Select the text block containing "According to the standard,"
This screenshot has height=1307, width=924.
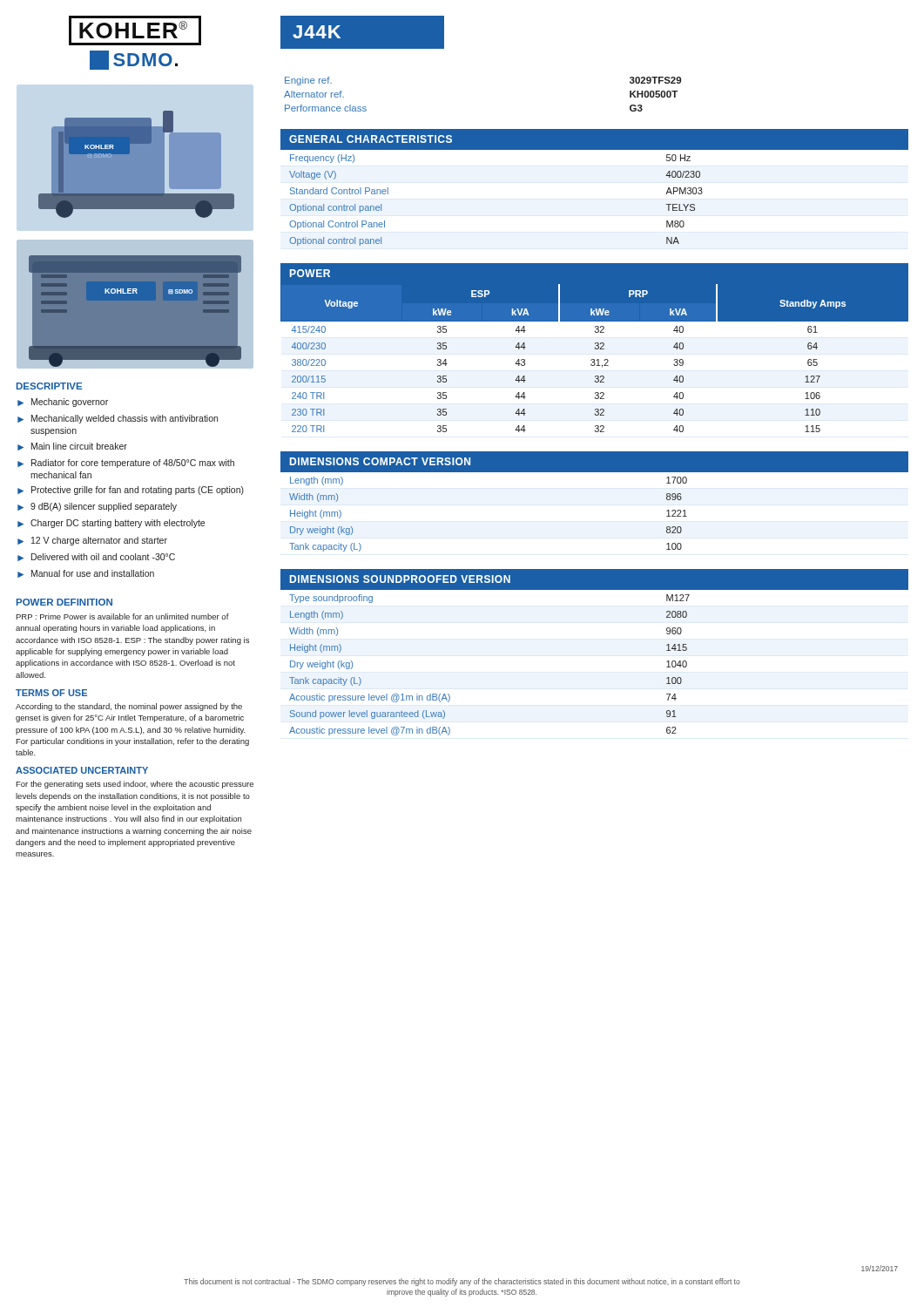coord(133,729)
